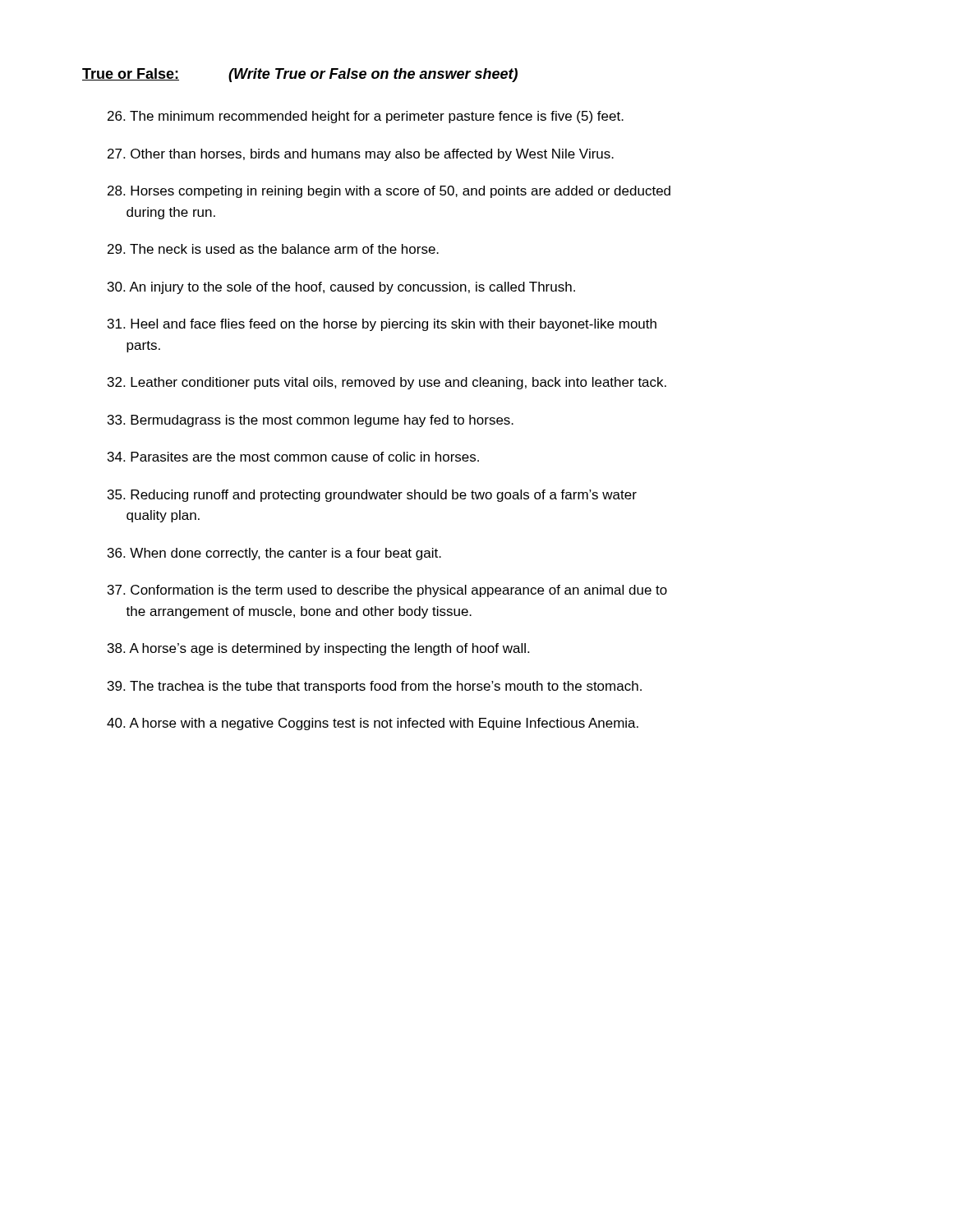Point to the text block starting "33. Bermudagrass is the most common legume hay"
Image resolution: width=953 pixels, height=1232 pixels.
[x=489, y=420]
